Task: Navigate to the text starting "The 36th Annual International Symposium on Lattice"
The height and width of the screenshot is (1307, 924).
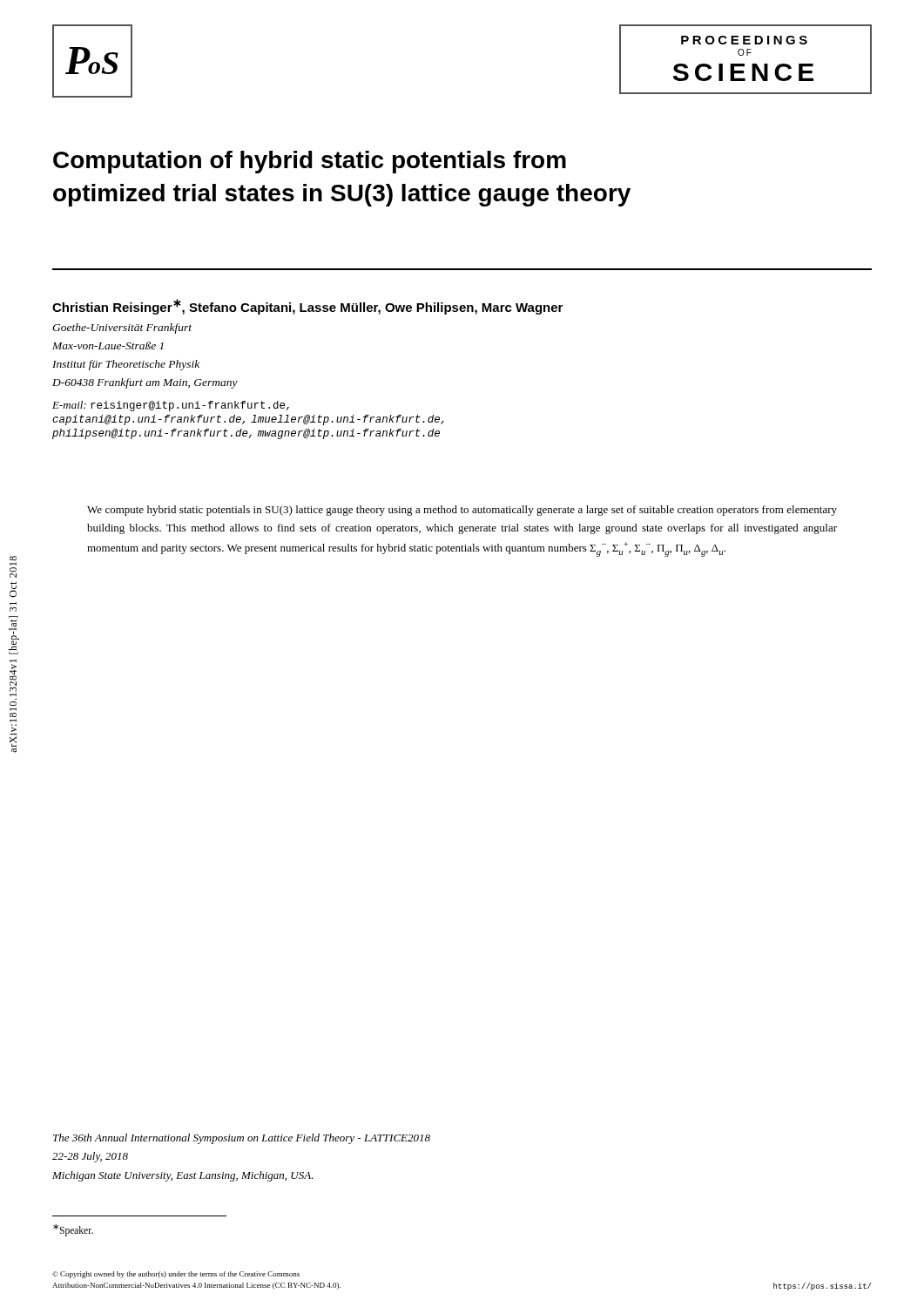Action: (242, 1139)
